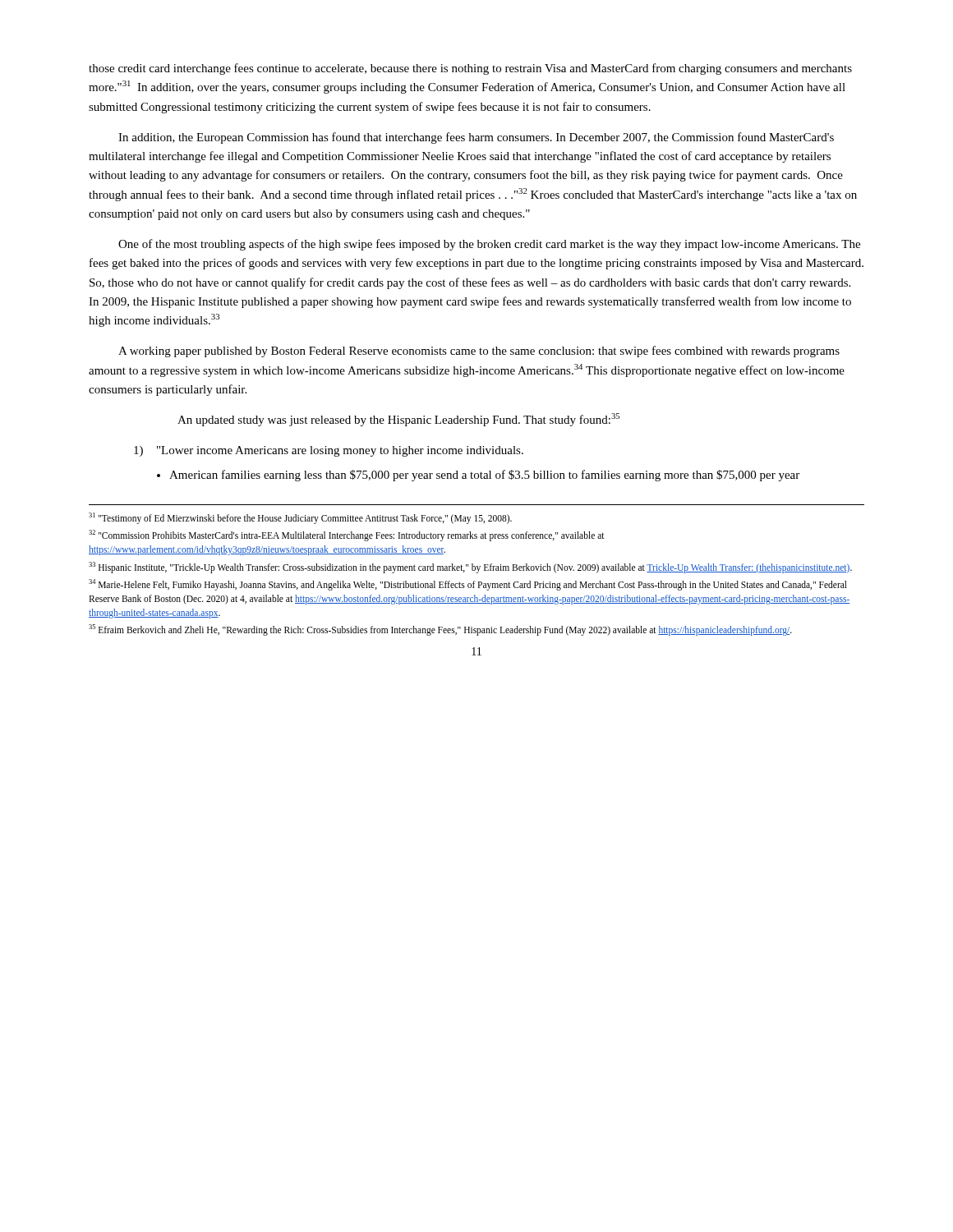Locate the block of text that opens with "32 "Commission Prohibits MasterCard's intra-EEA Multilateral Interchange Fees:"
Image resolution: width=953 pixels, height=1232 pixels.
point(346,542)
